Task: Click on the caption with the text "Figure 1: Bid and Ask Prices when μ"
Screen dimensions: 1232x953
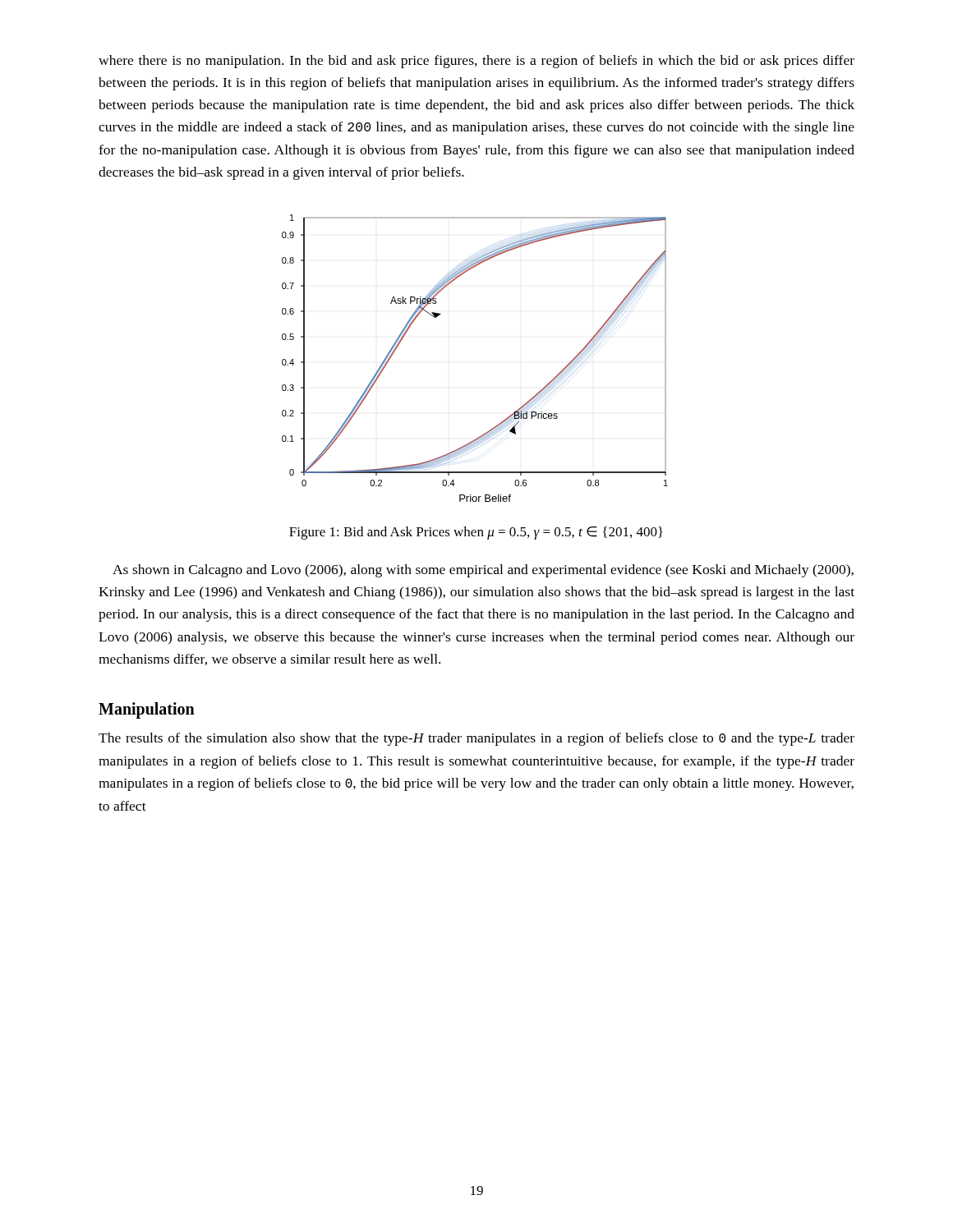Action: tap(476, 532)
